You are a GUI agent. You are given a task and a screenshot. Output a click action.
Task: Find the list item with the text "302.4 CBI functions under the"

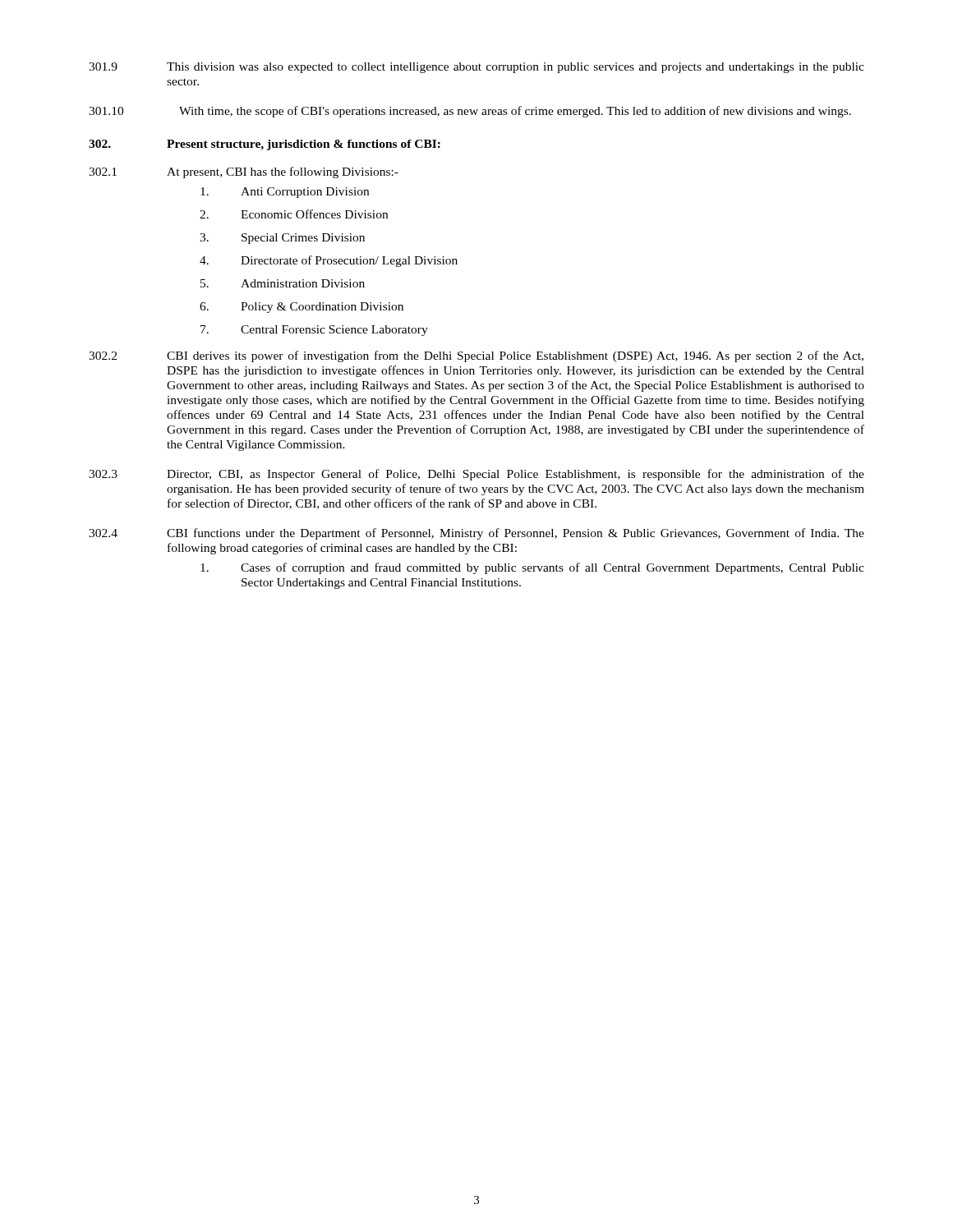pyautogui.click(x=476, y=561)
